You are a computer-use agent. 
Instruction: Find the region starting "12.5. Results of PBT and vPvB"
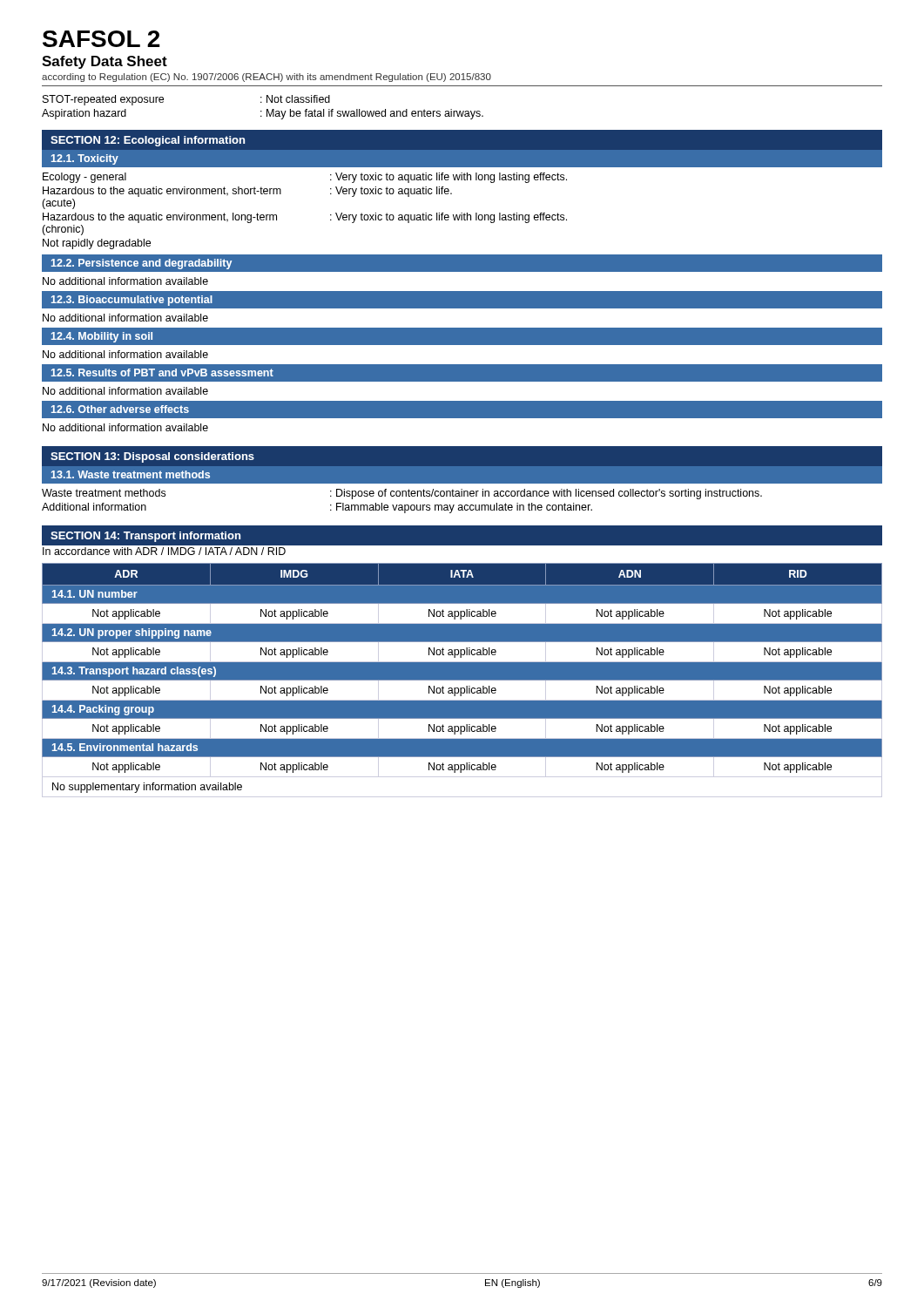pos(462,373)
